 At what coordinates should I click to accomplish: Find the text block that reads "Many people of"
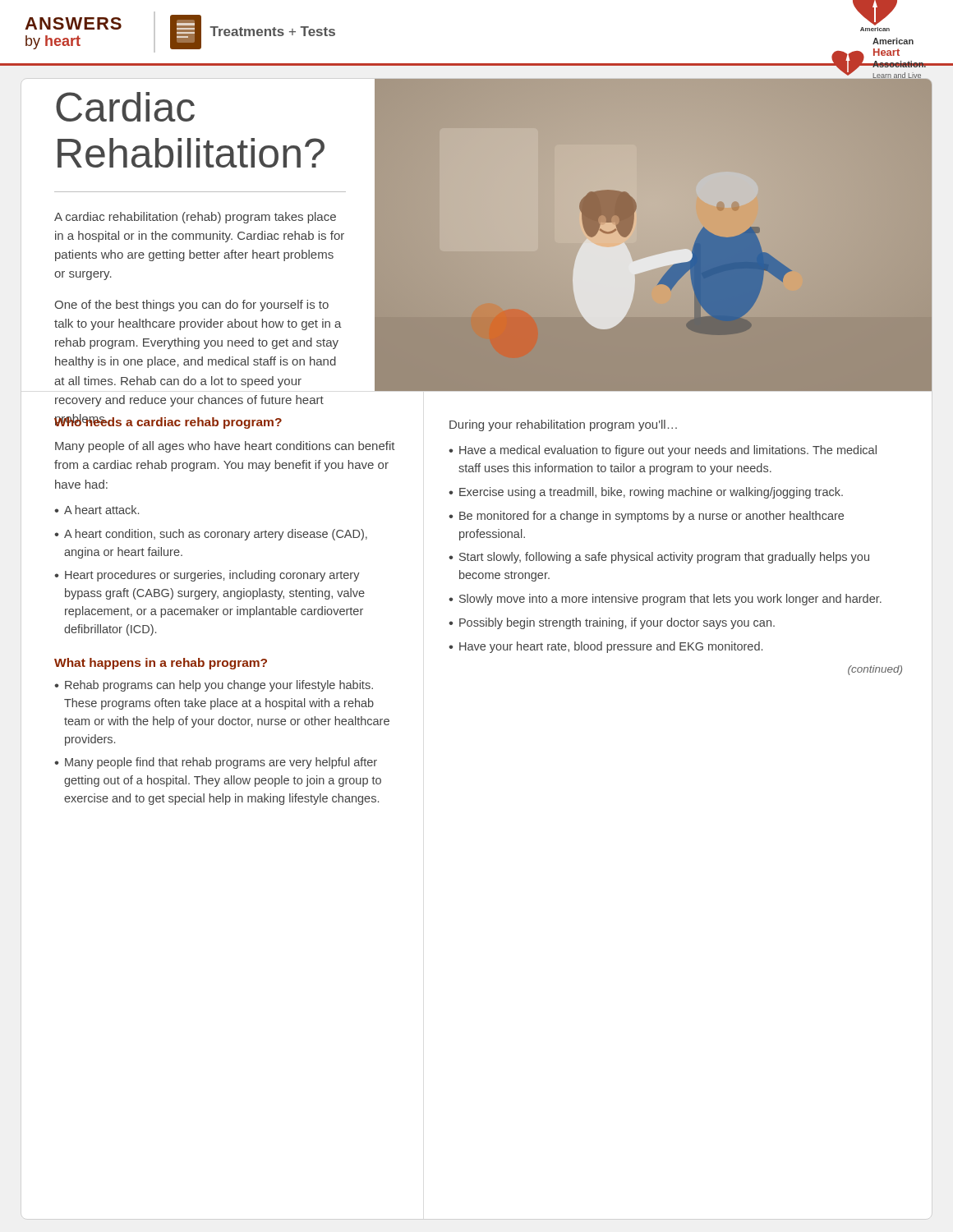[226, 465]
